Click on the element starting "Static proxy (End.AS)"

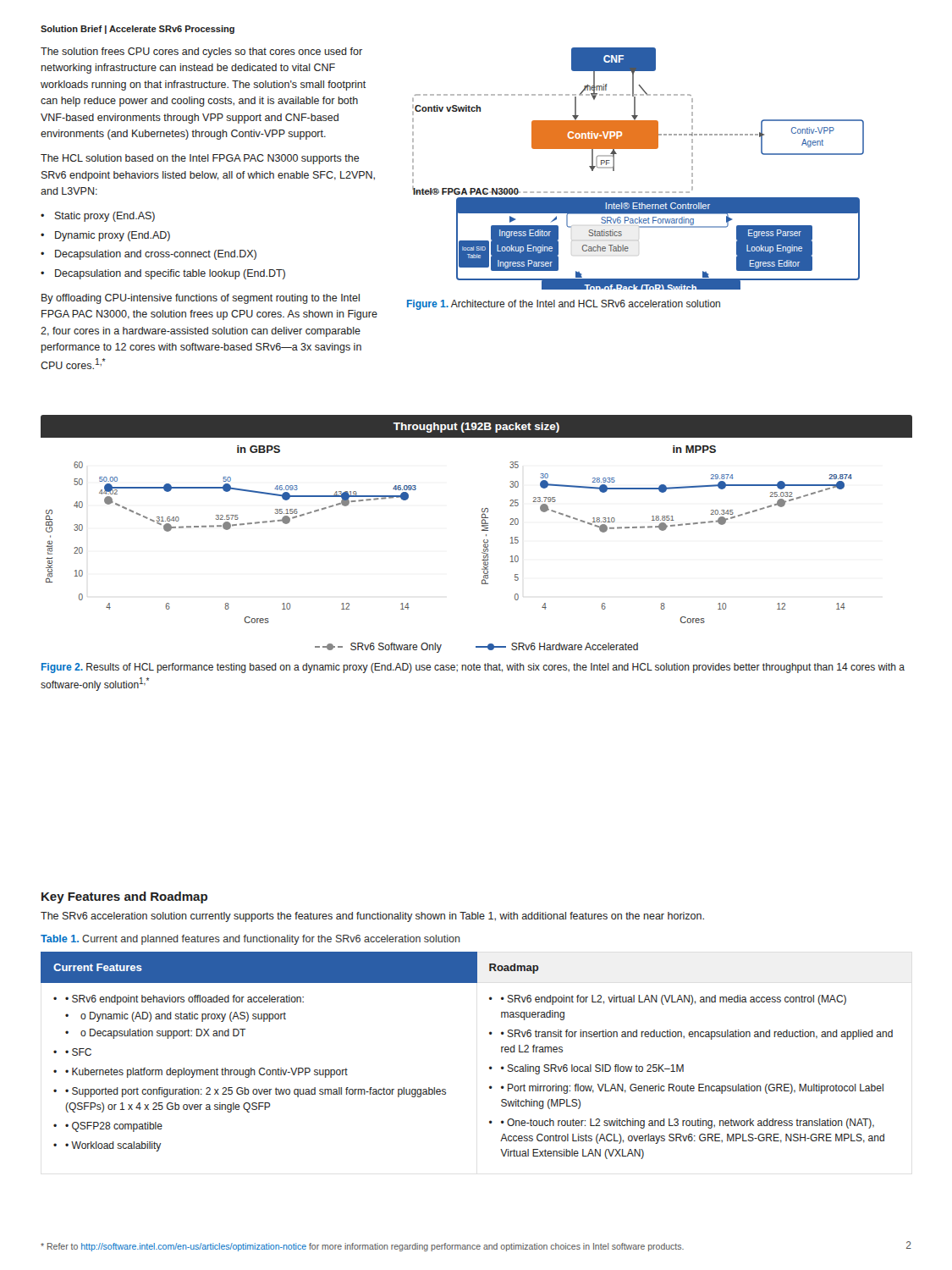coord(105,216)
